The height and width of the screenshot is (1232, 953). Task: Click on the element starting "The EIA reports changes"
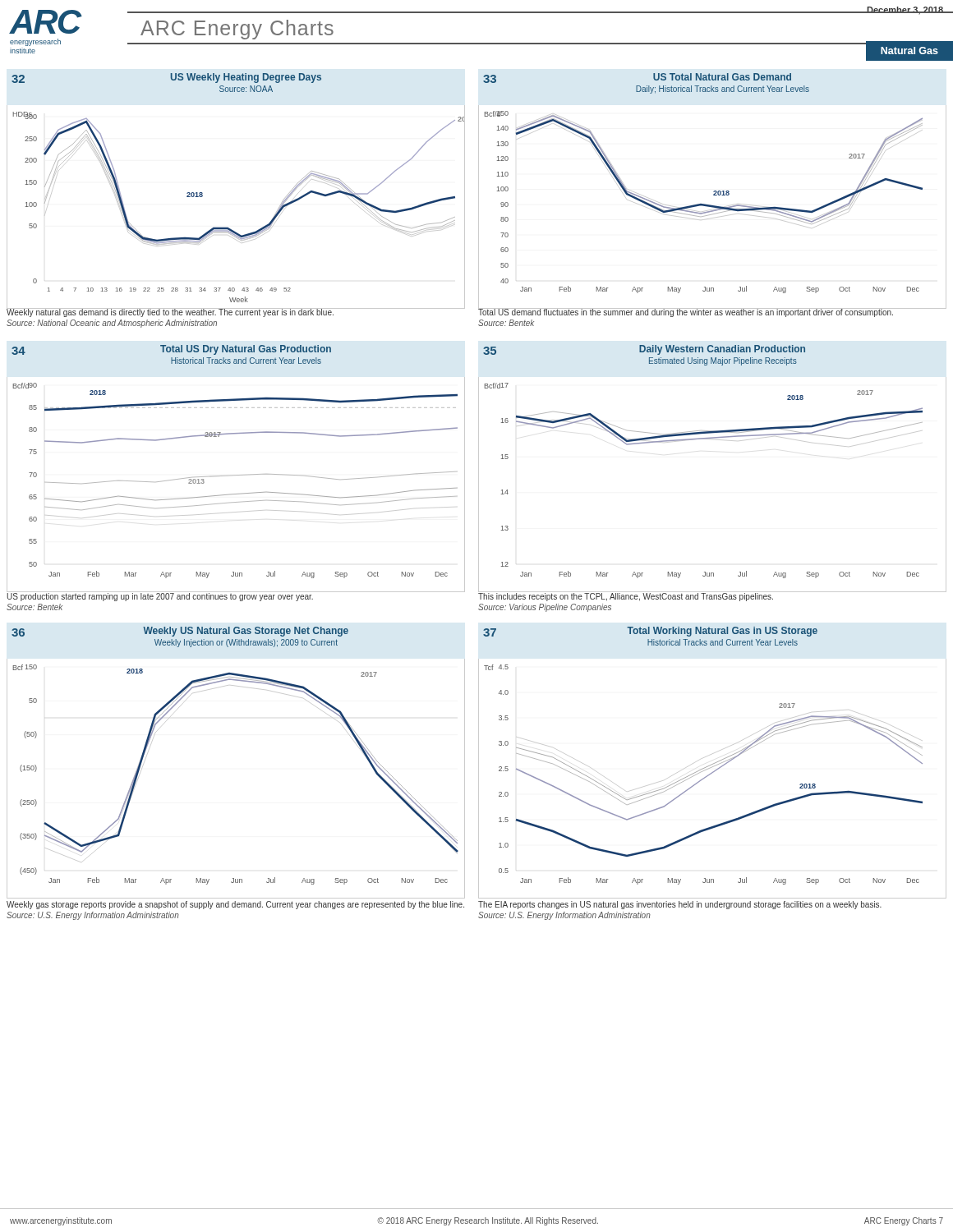tap(712, 910)
